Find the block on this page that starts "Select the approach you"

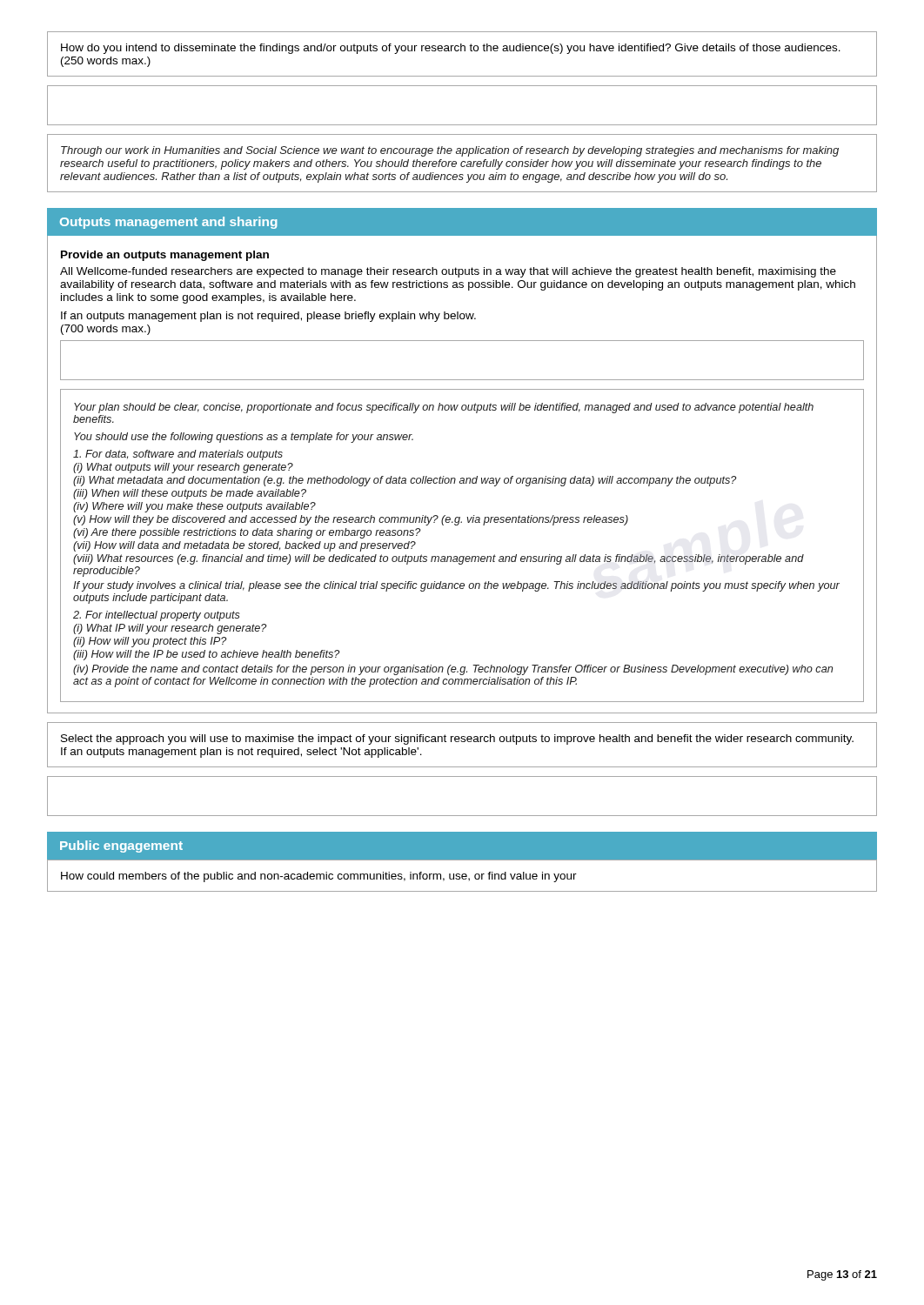click(457, 745)
